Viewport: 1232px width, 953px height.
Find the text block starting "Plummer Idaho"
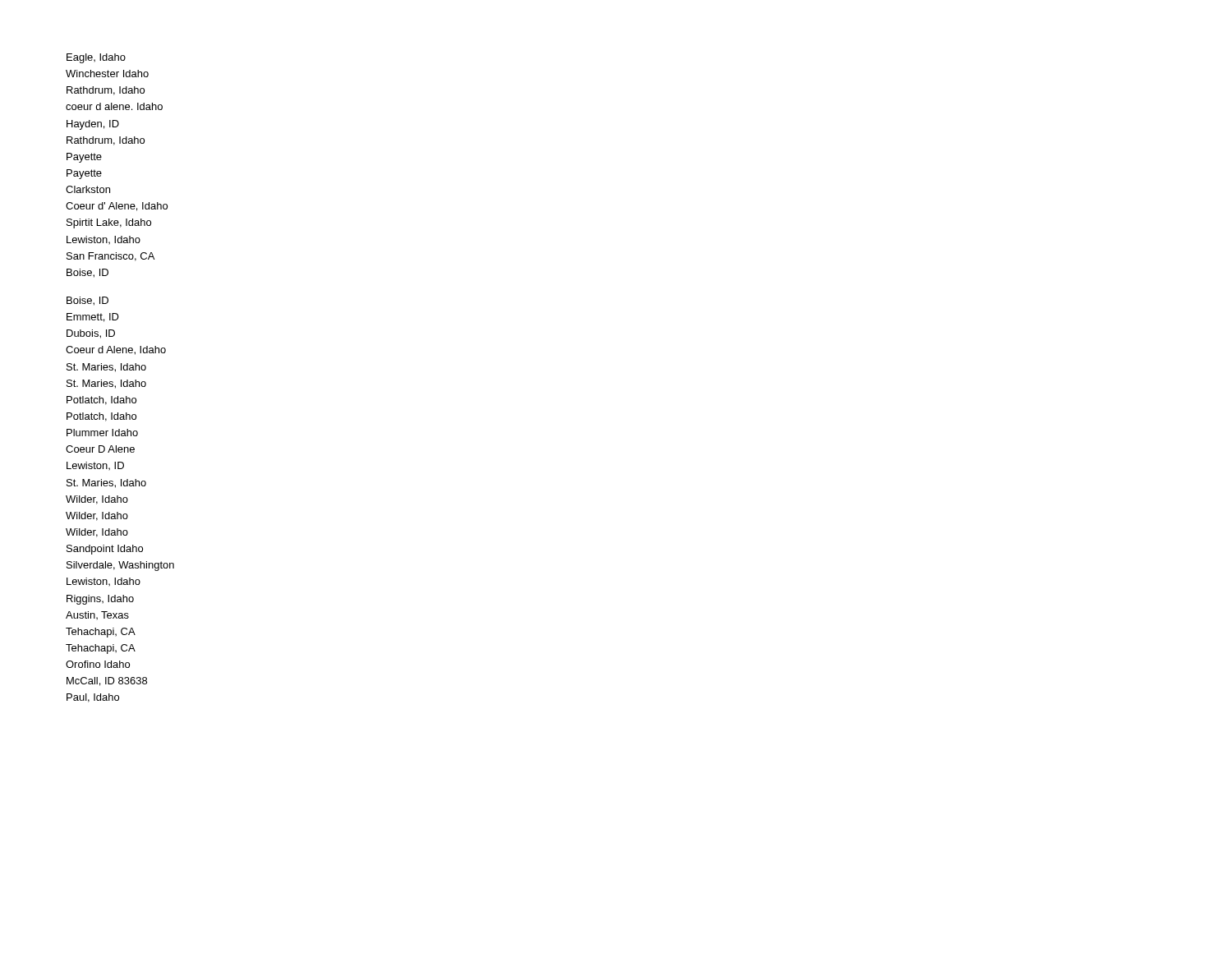tap(102, 433)
